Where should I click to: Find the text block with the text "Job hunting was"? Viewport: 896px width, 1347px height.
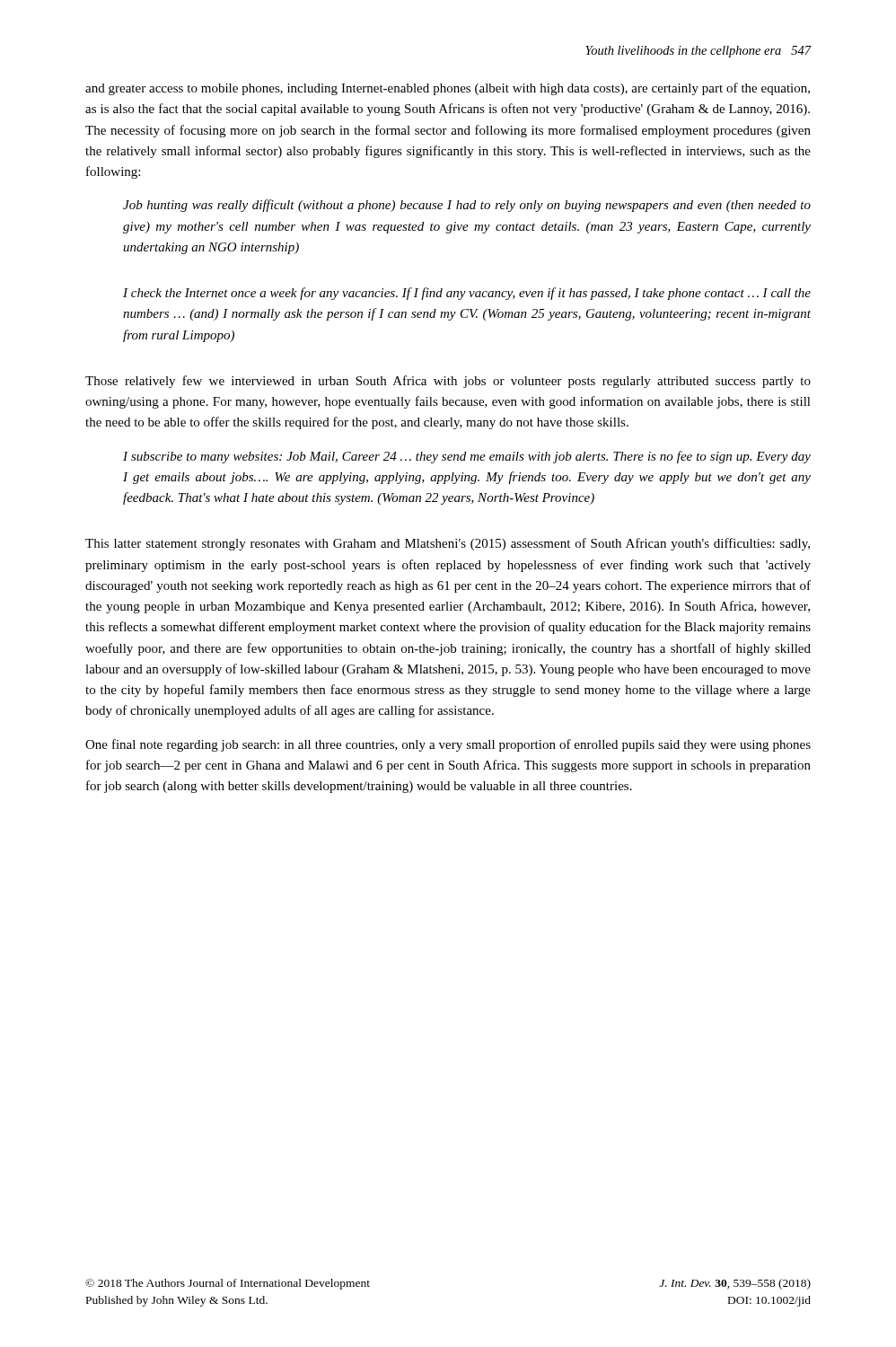(467, 226)
